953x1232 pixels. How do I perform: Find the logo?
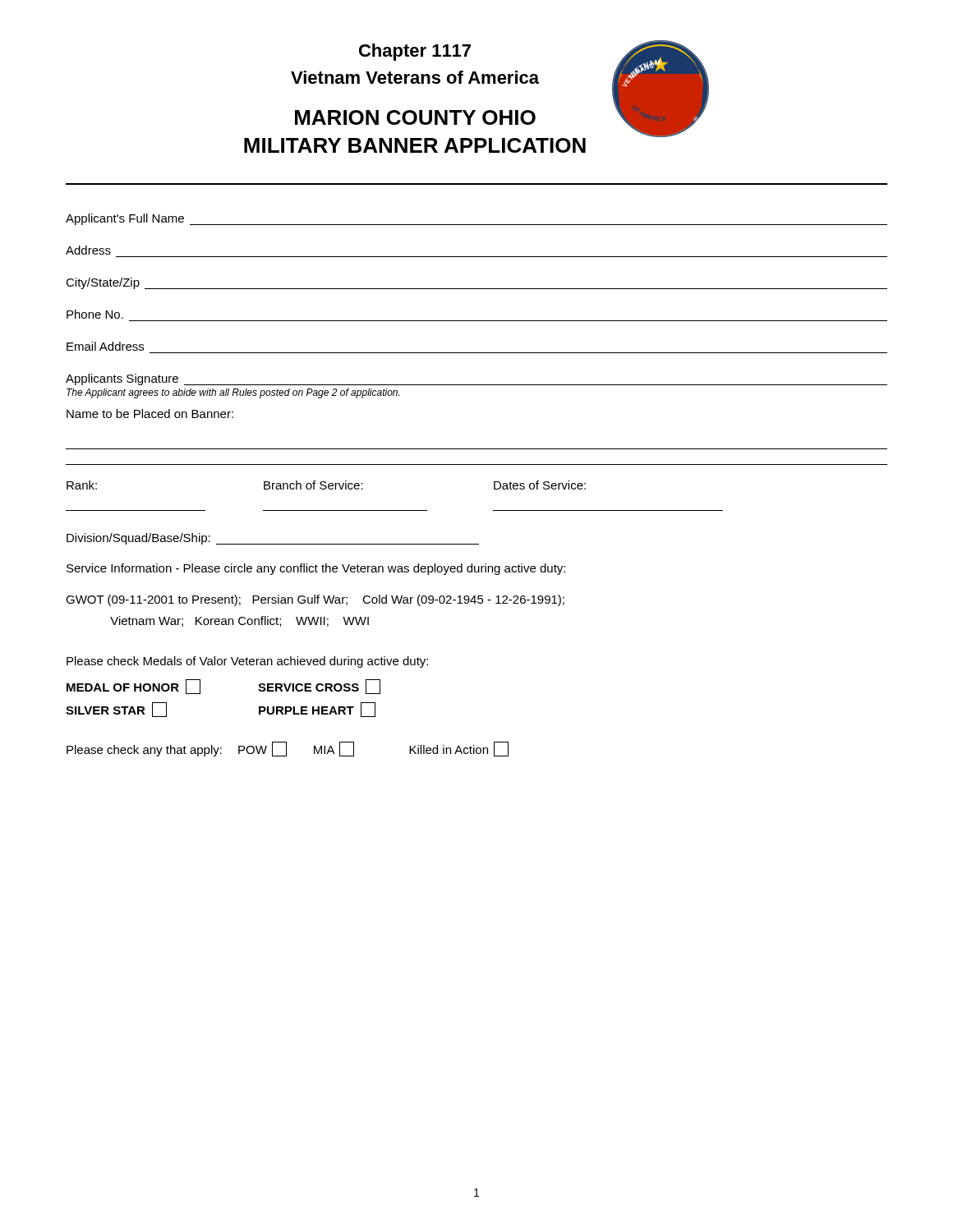coord(661,90)
